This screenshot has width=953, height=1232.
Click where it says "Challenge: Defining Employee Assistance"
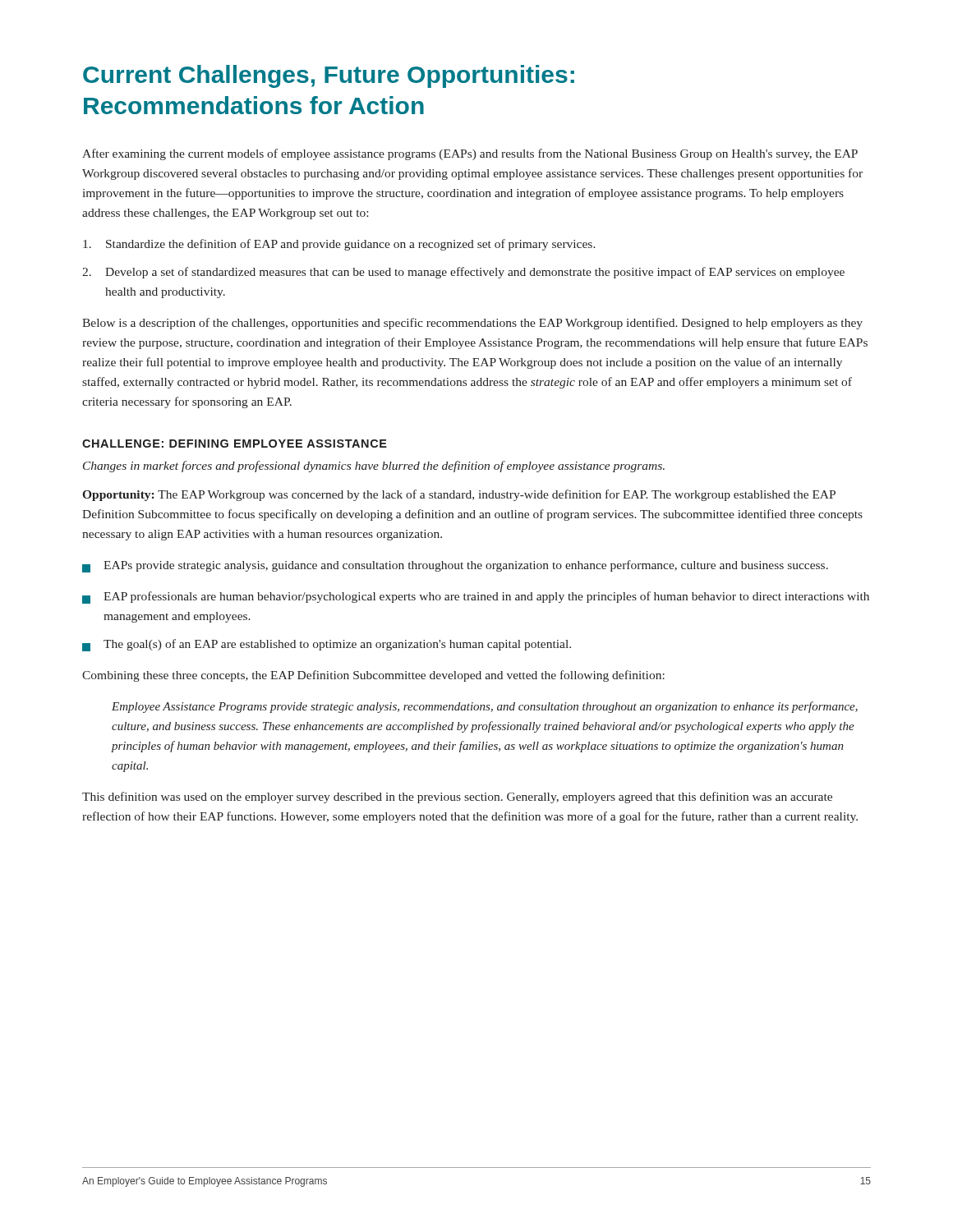coord(235,444)
